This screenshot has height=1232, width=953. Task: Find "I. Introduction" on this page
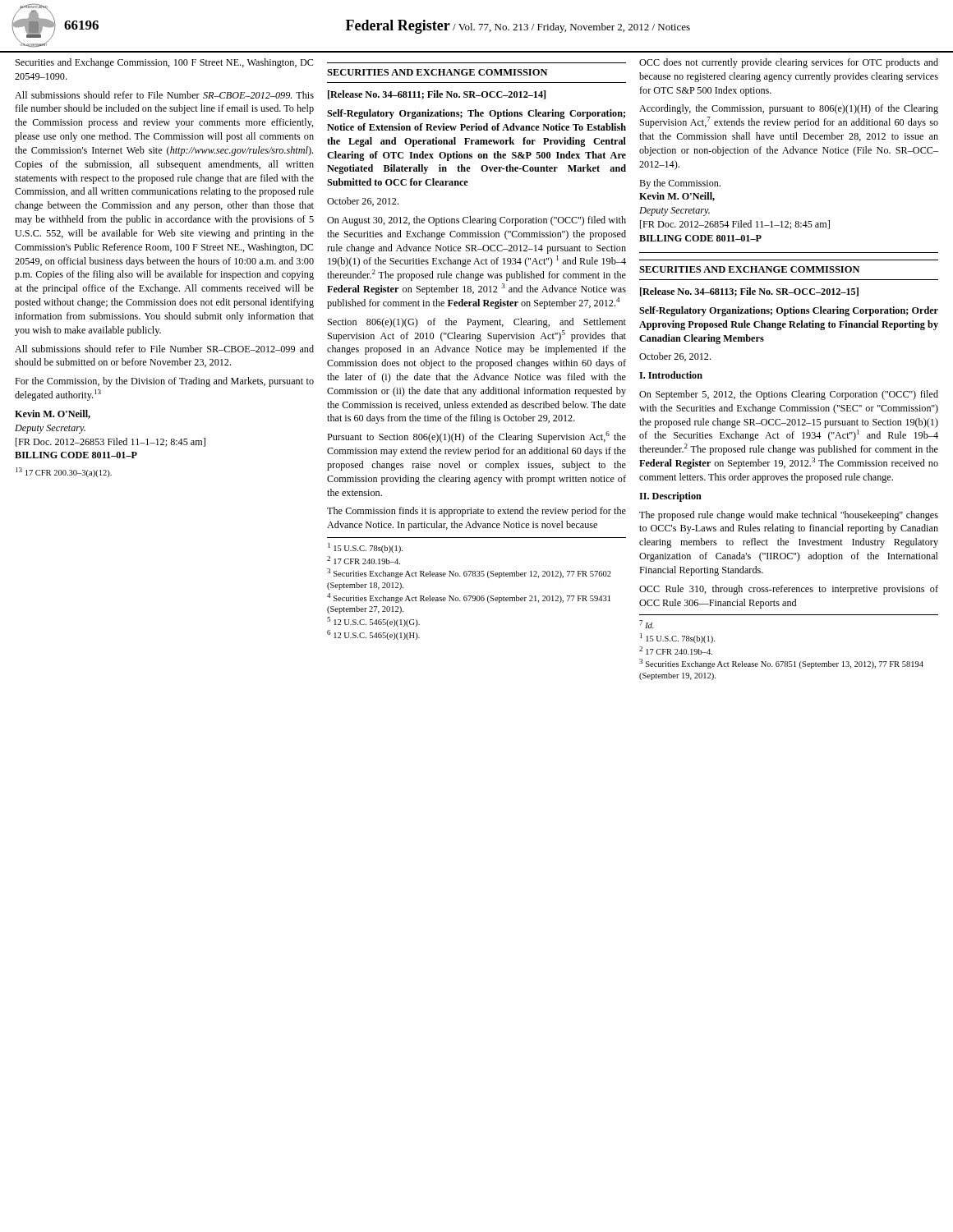coord(671,375)
